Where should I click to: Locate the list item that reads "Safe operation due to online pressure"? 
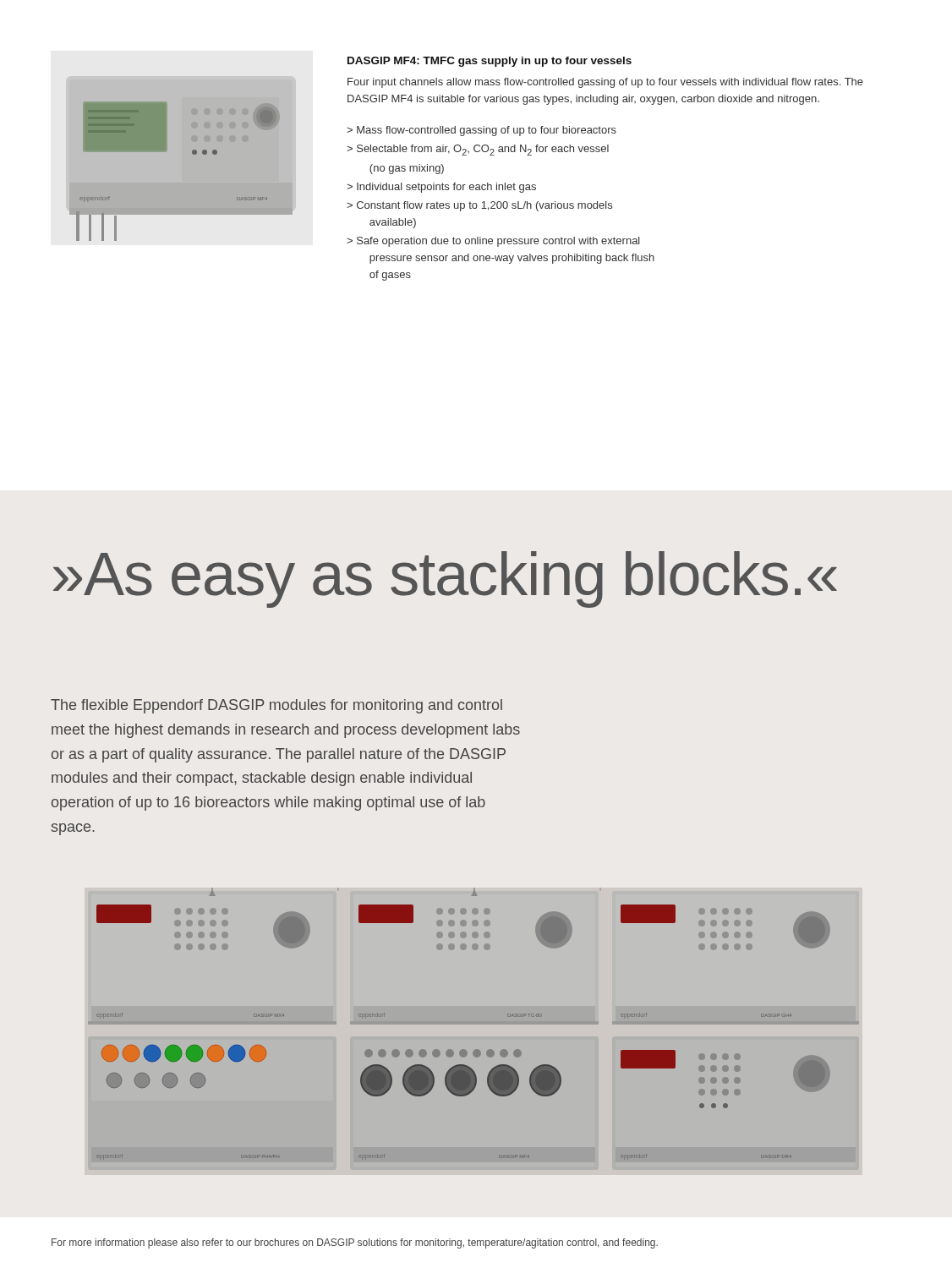[505, 258]
